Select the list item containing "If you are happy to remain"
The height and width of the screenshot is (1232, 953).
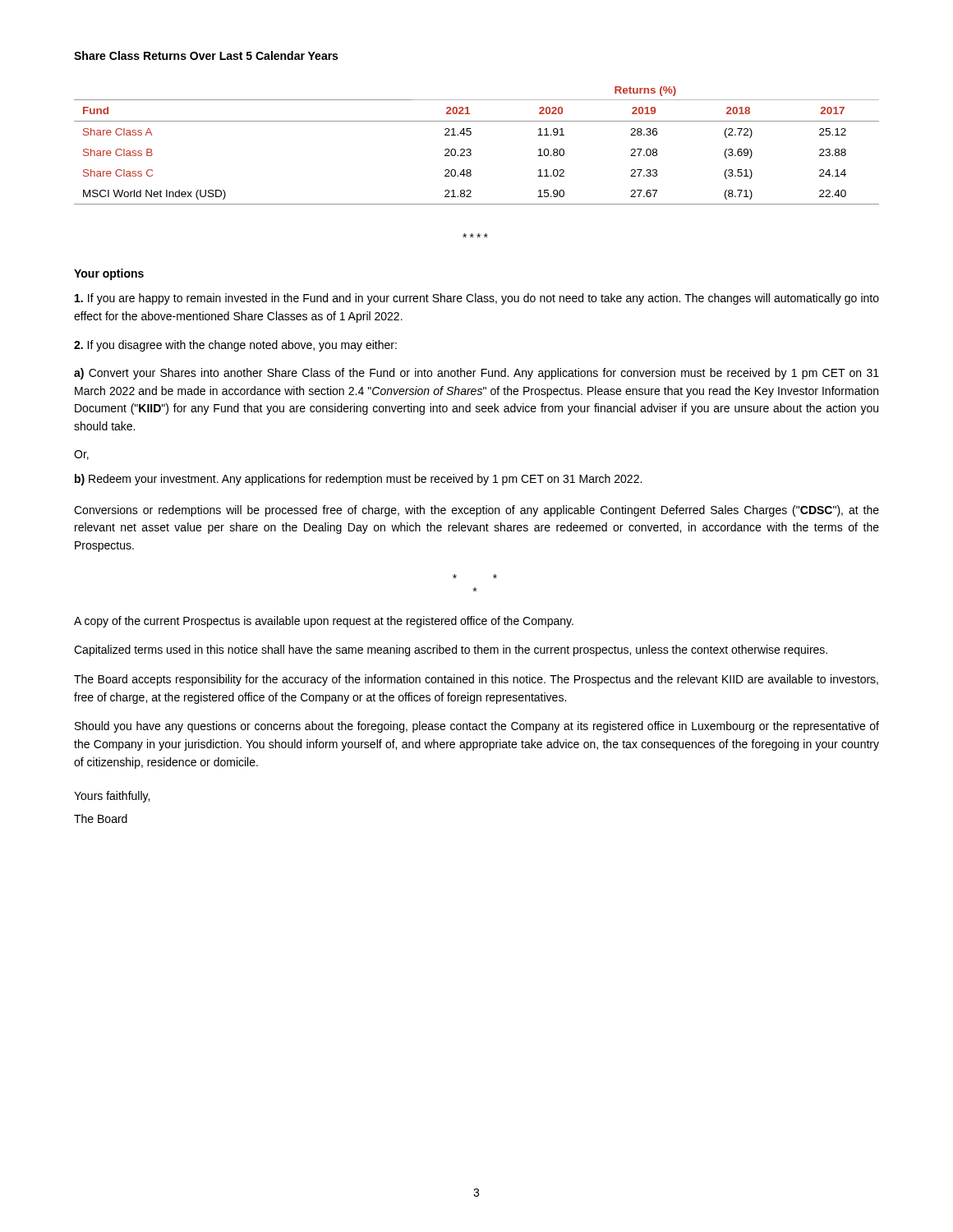[476, 307]
